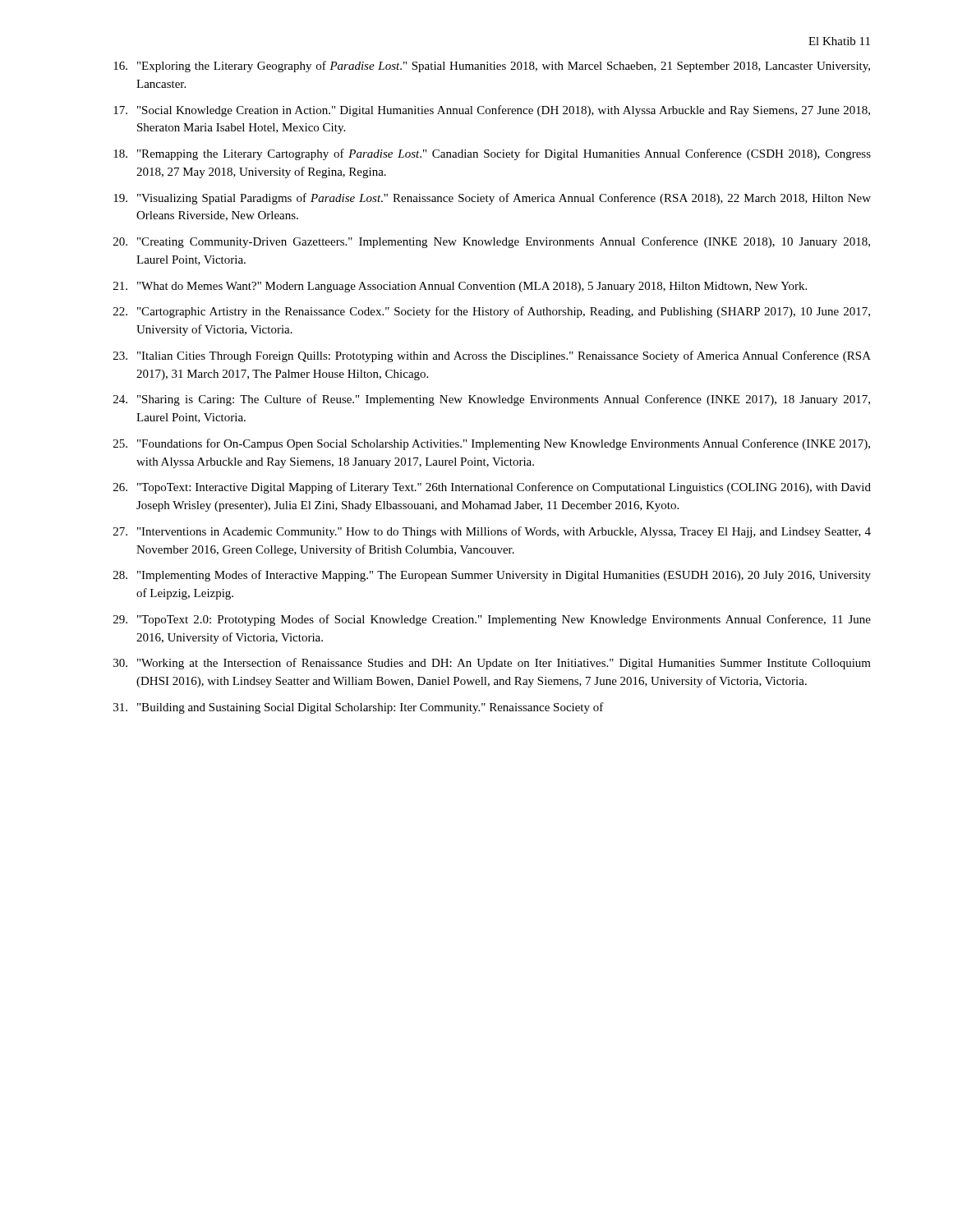Point to the region starting "17. "Social Knowledge Creation in Action." Digital Humanities"

pos(481,119)
